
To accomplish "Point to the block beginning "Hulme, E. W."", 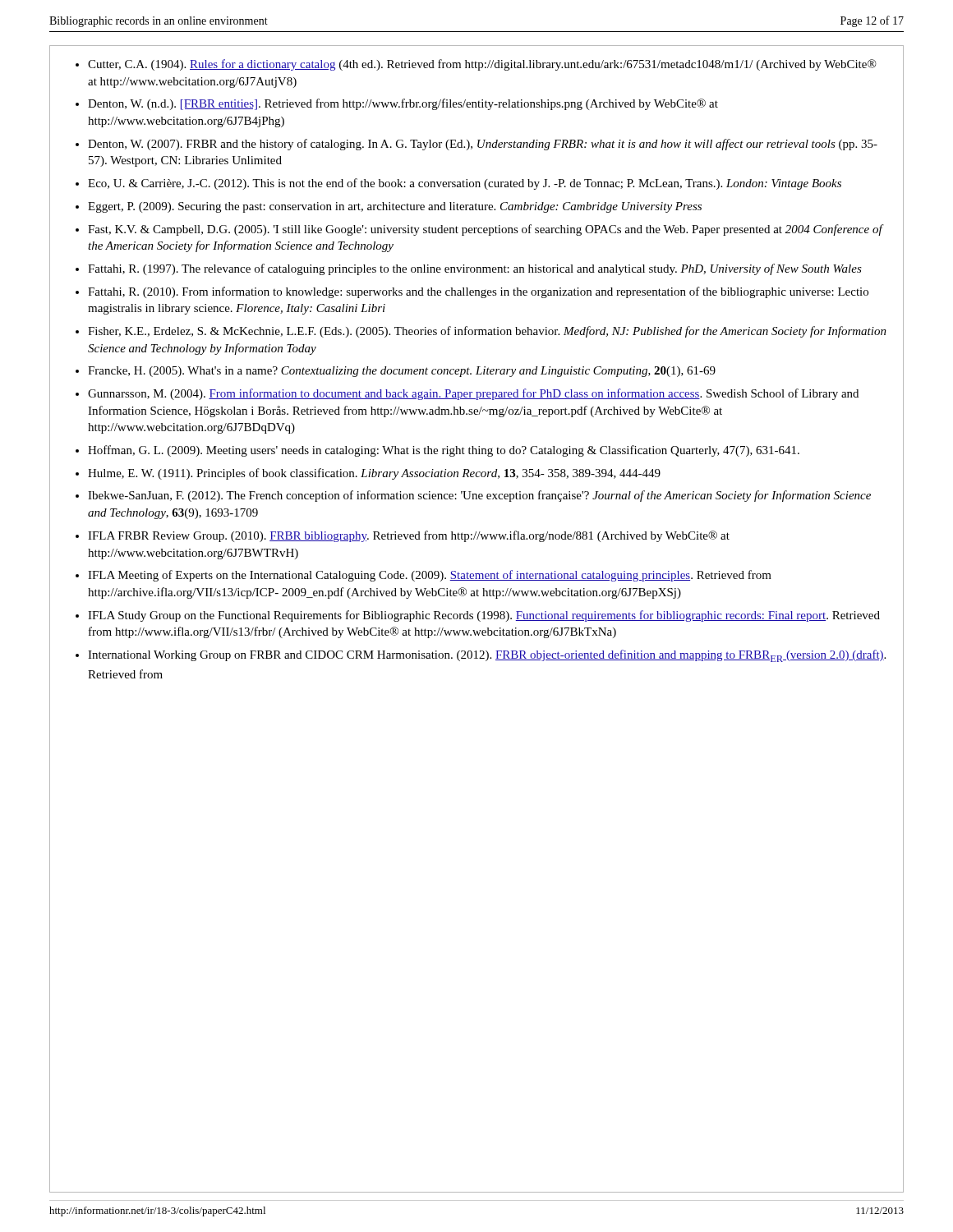I will pos(374,473).
